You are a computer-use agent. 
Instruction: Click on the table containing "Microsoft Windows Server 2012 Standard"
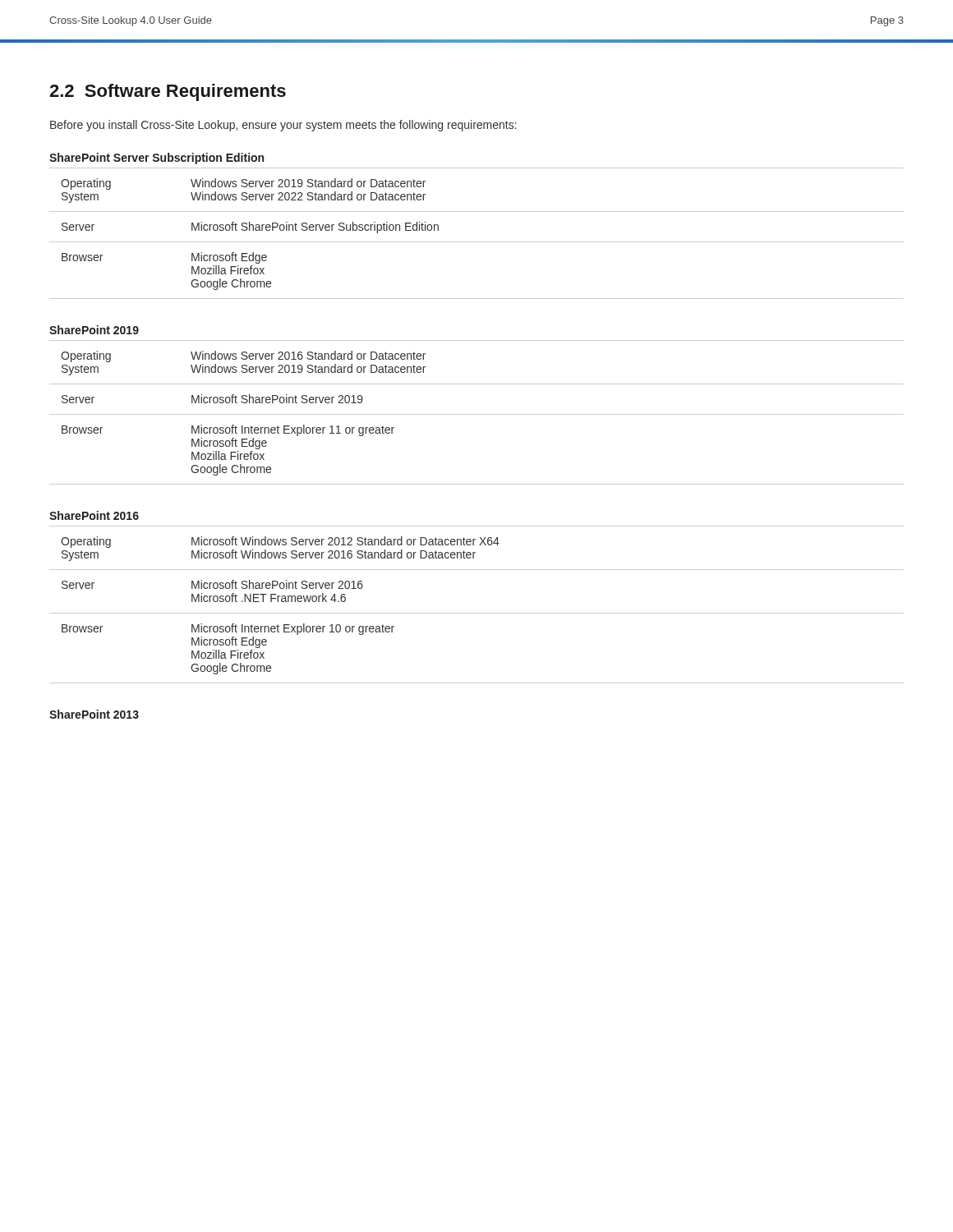(476, 605)
